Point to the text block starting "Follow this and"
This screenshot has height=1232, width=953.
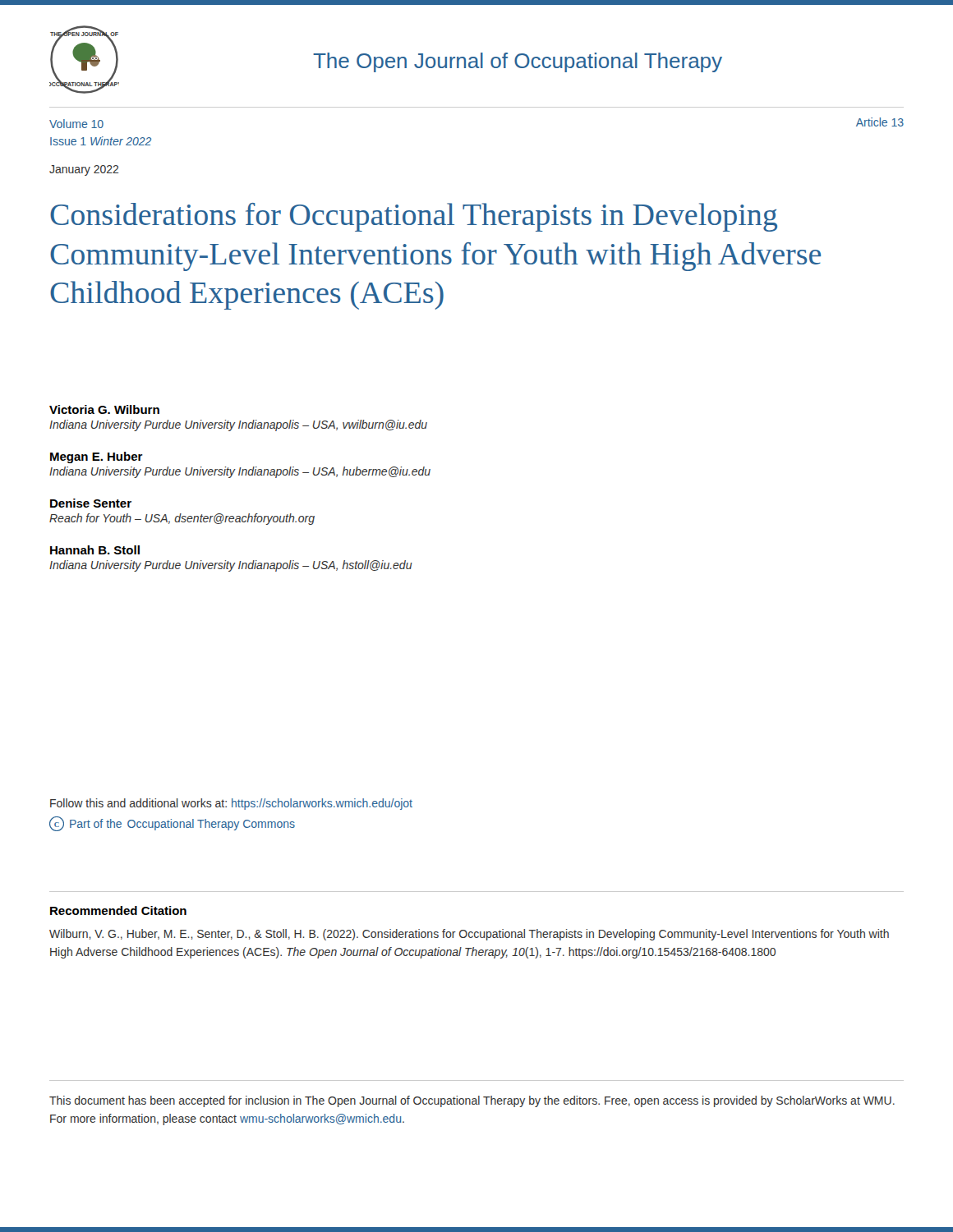(x=231, y=803)
